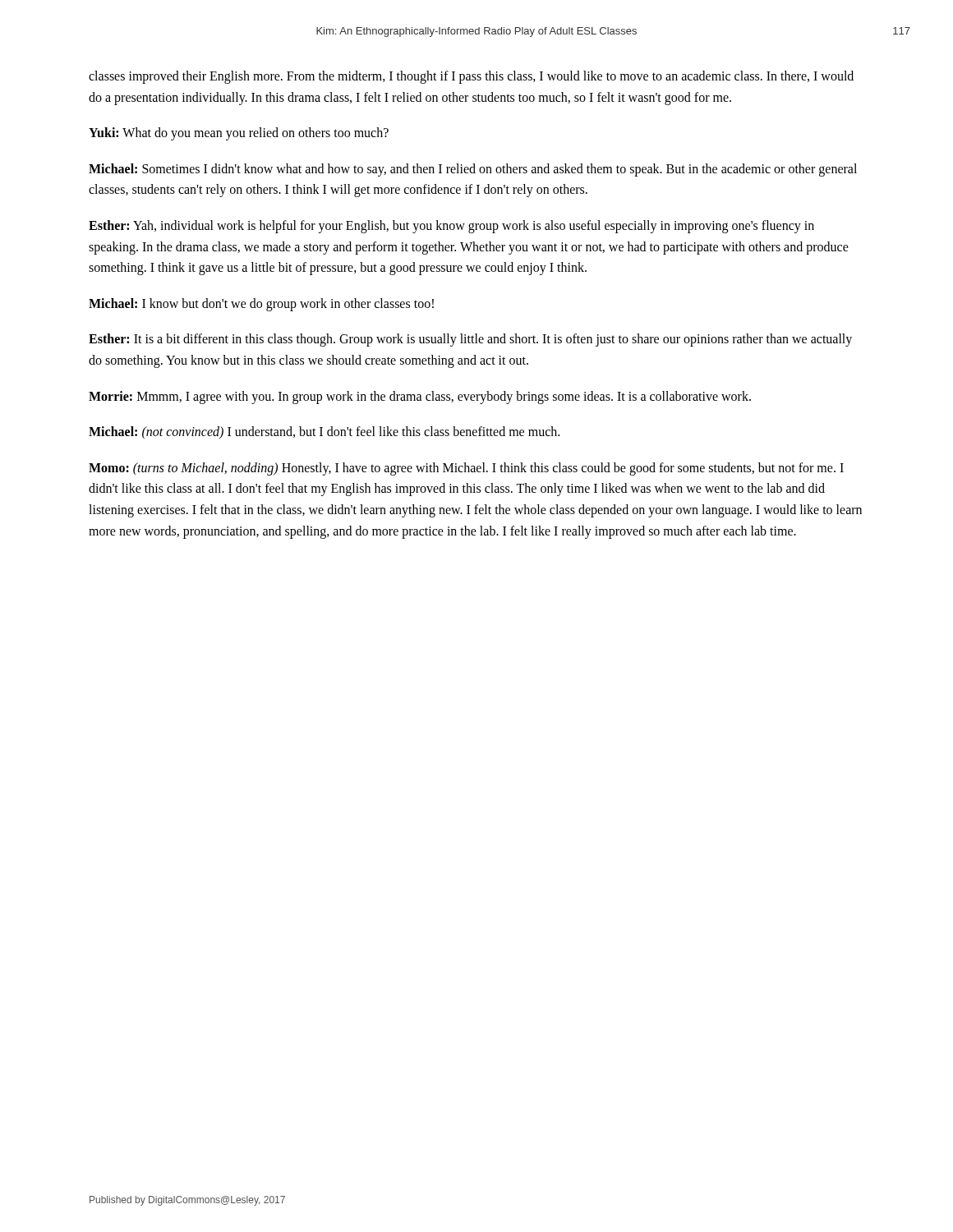Locate the text block that reads "Esther: Yah, individual work is helpful for your"

click(469, 246)
